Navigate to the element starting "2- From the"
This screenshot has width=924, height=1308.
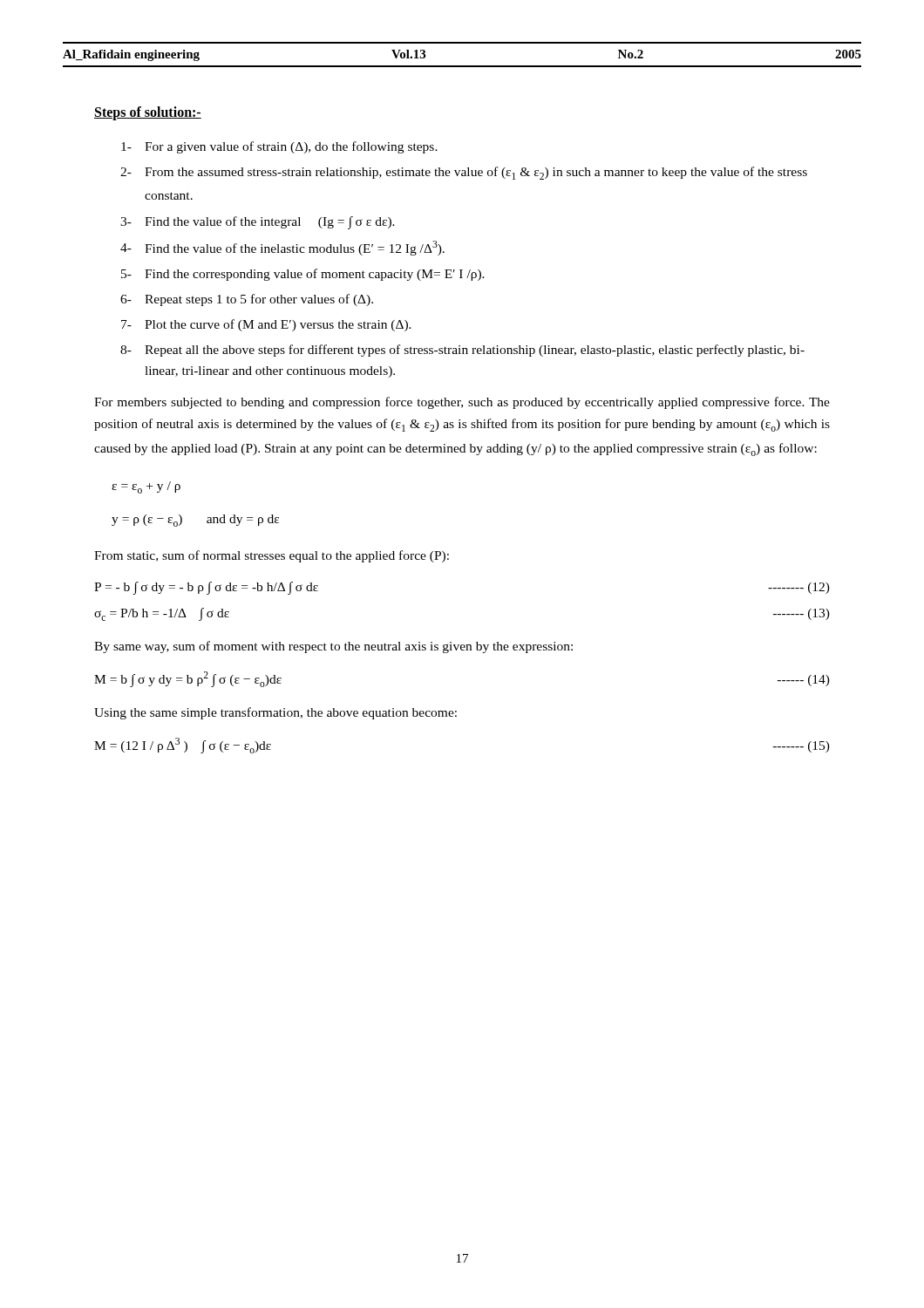point(475,184)
